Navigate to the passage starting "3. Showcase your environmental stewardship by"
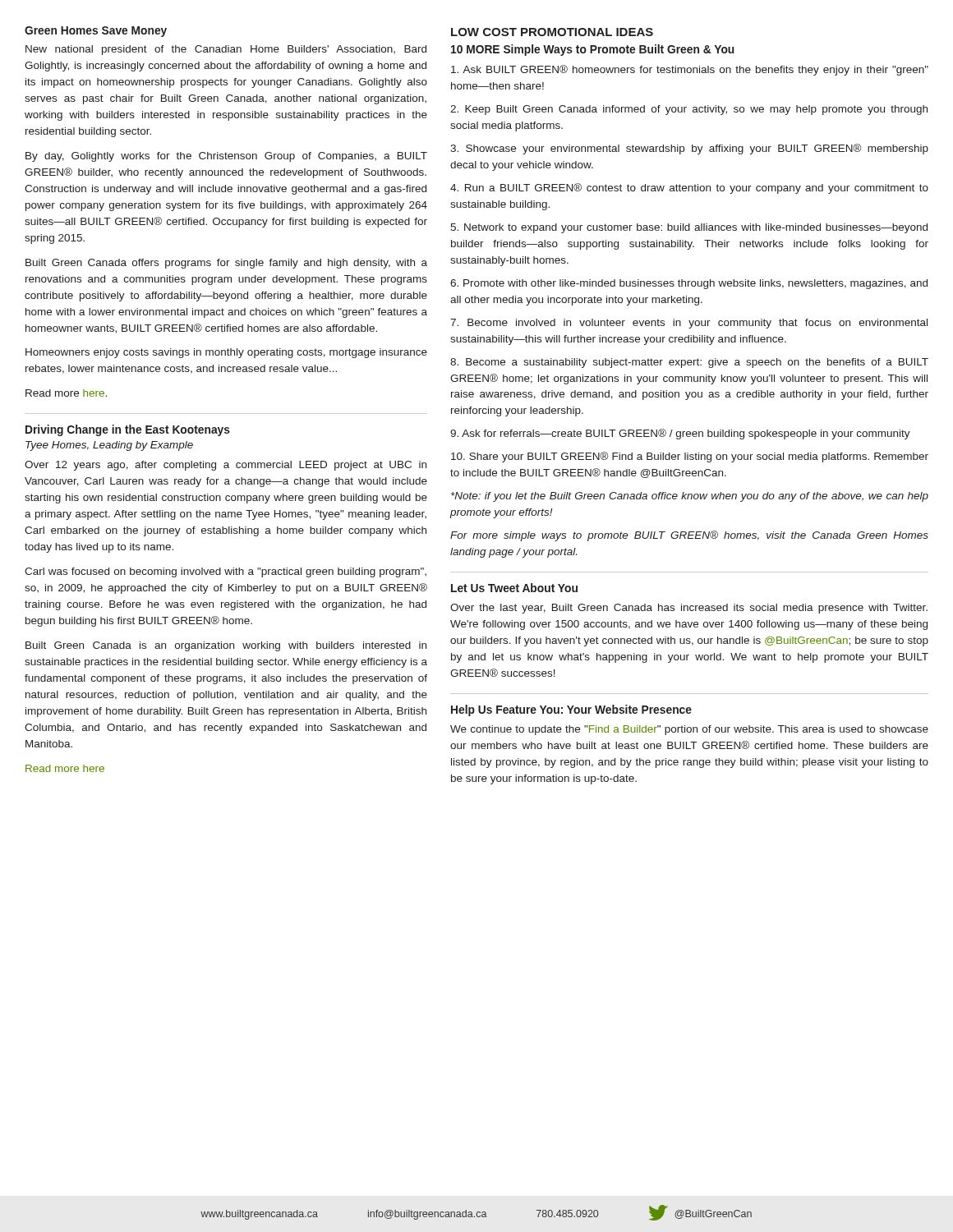This screenshot has width=953, height=1232. (x=689, y=156)
